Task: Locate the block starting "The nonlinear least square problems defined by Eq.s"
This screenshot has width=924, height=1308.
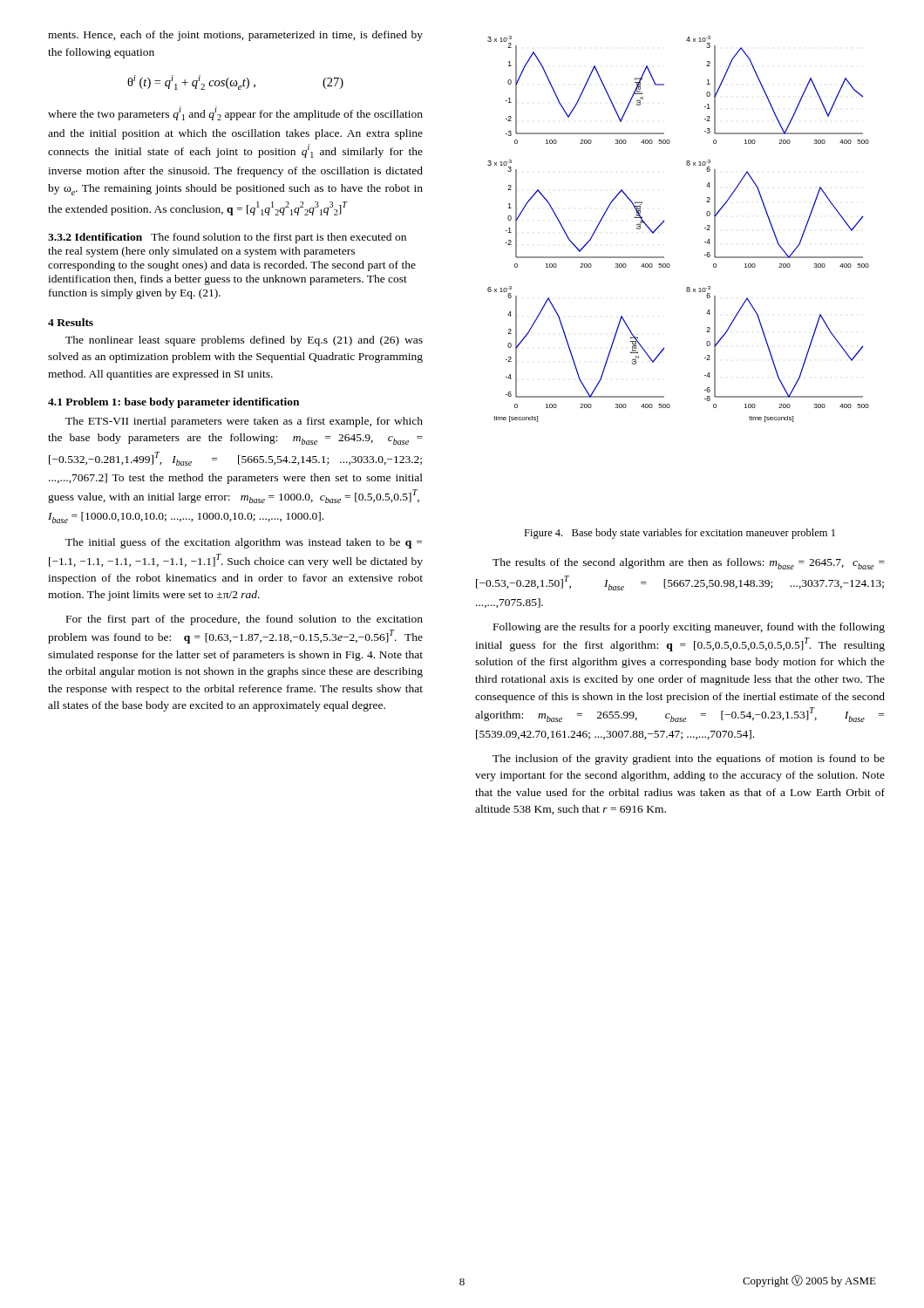Action: pos(235,357)
